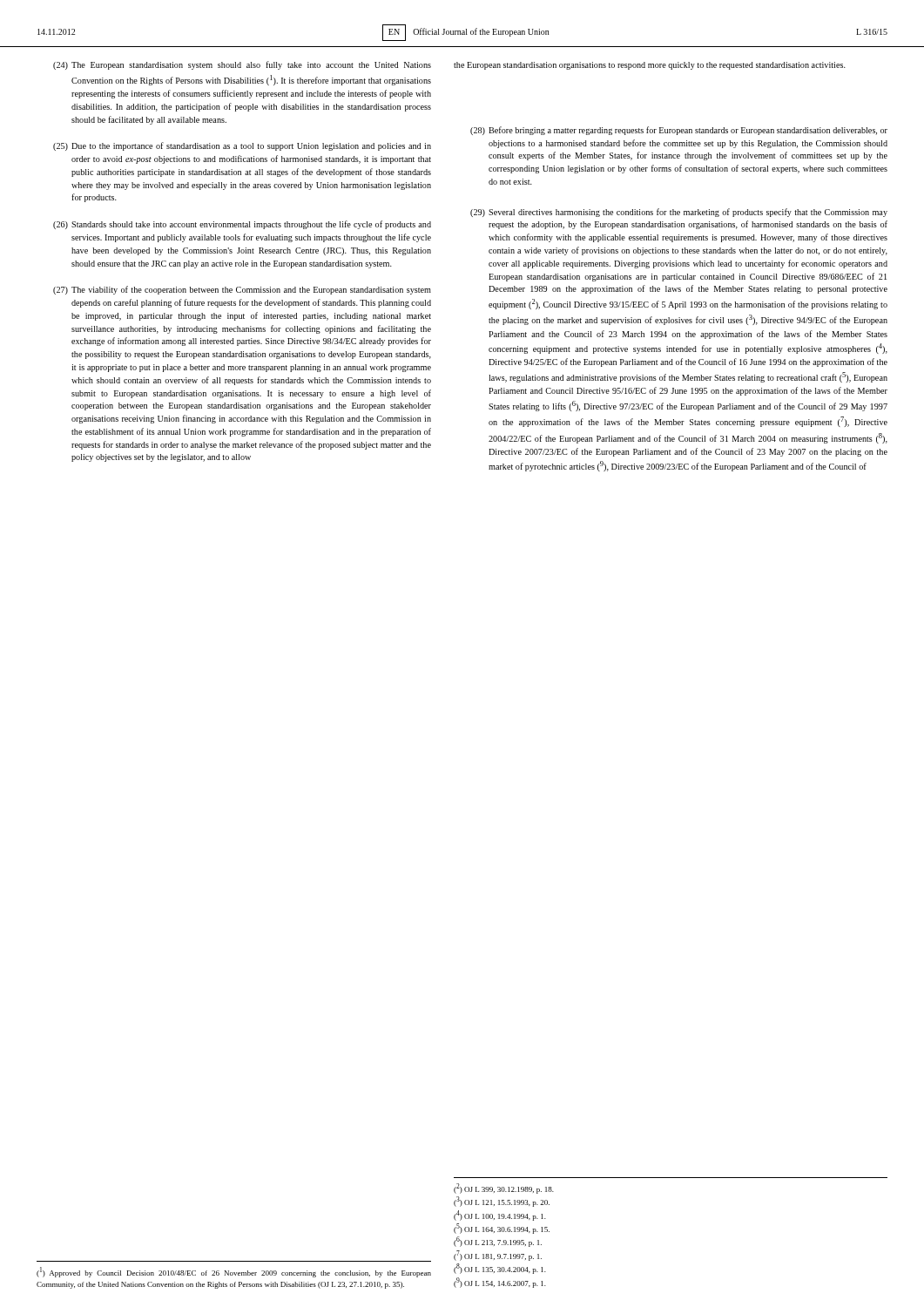The height and width of the screenshot is (1307, 924).
Task: Select the block starting "(4) OJ L 100, 19.4.1994, p. 1."
Action: 500,1215
